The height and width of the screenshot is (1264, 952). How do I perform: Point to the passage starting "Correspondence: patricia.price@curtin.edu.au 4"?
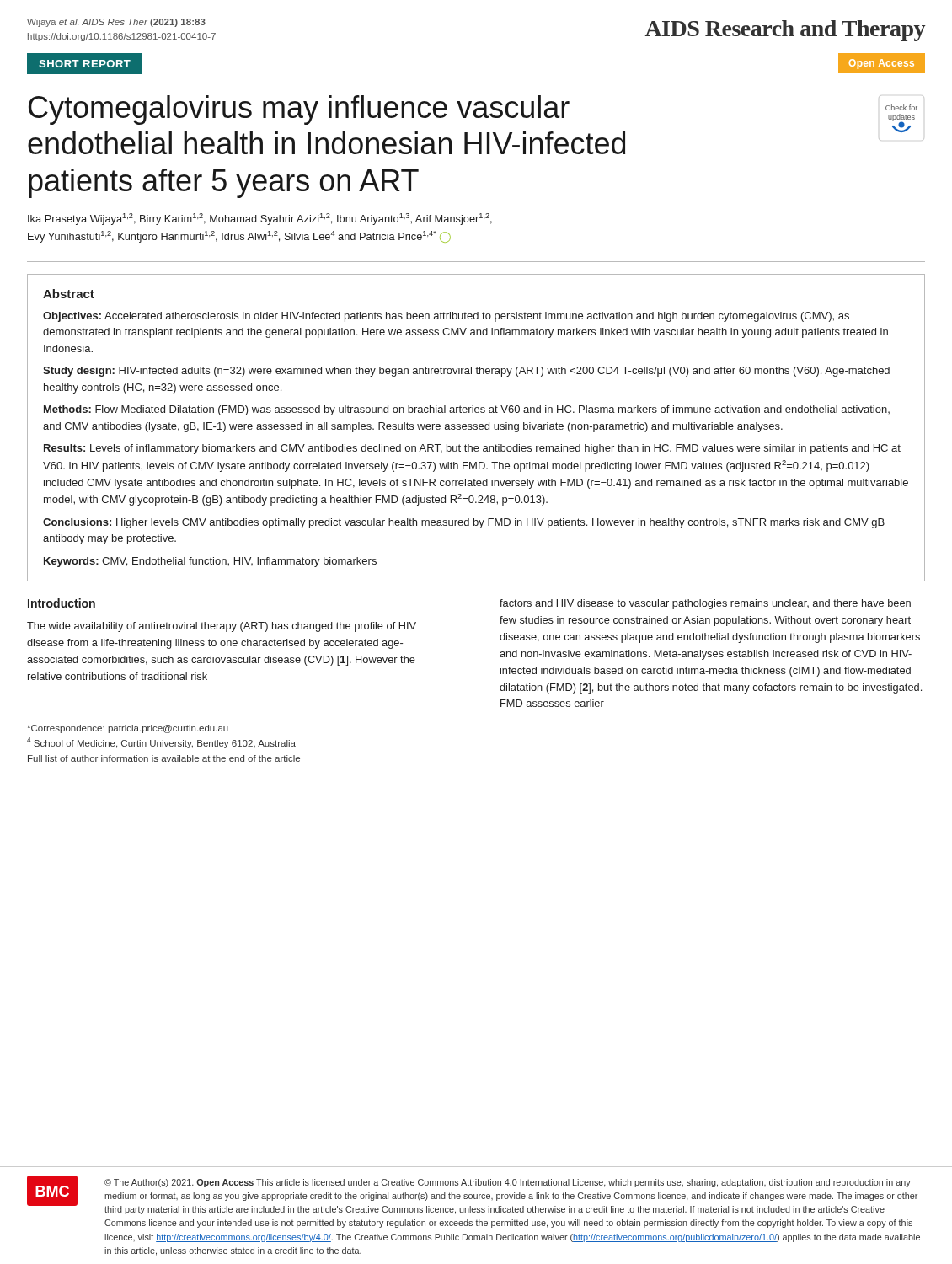point(164,743)
